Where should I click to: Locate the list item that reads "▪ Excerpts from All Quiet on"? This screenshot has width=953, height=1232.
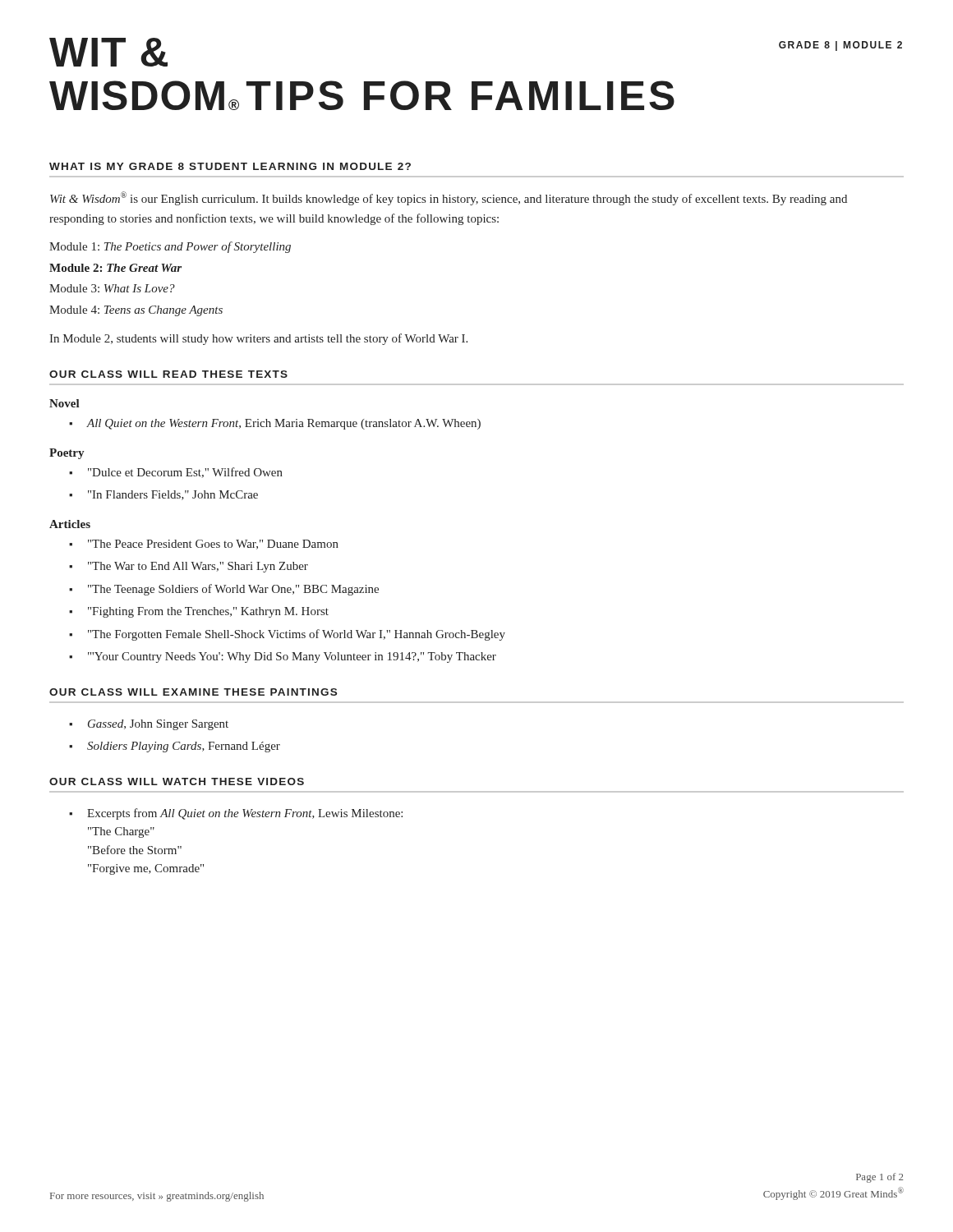pos(236,814)
